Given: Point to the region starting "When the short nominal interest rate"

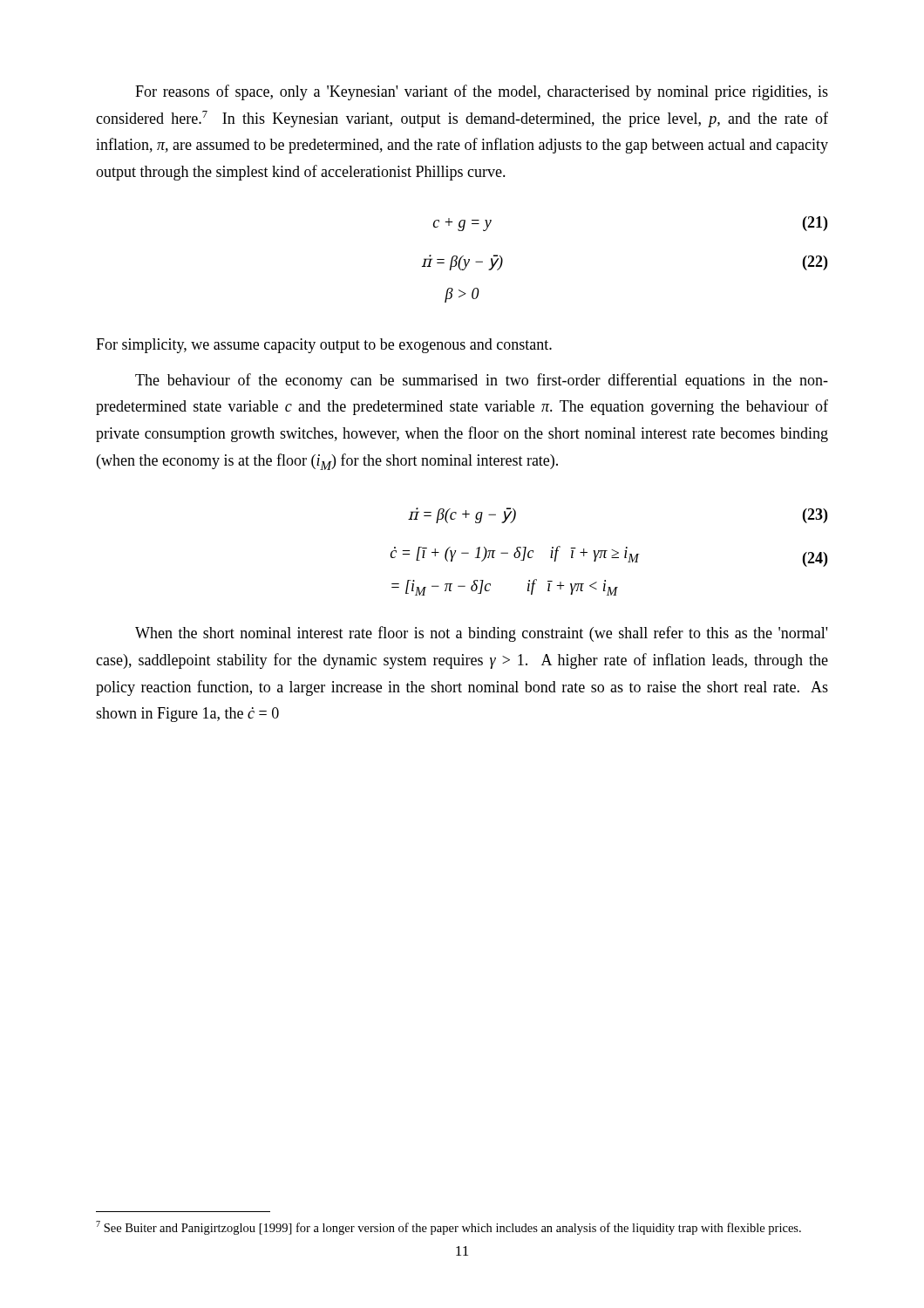Looking at the screenshot, I should pyautogui.click(x=462, y=673).
